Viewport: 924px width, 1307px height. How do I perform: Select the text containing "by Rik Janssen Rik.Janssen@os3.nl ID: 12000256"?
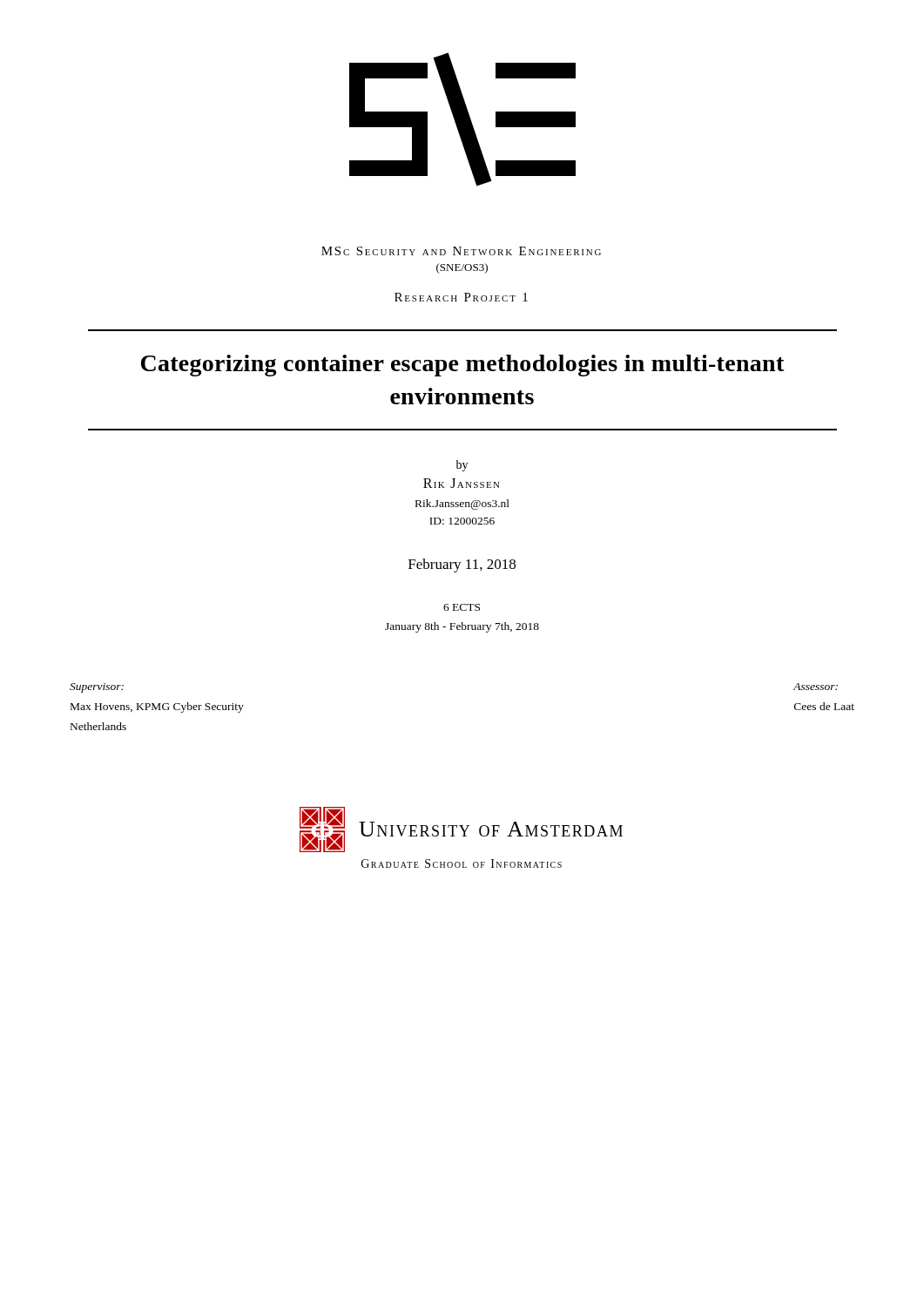[x=462, y=494]
